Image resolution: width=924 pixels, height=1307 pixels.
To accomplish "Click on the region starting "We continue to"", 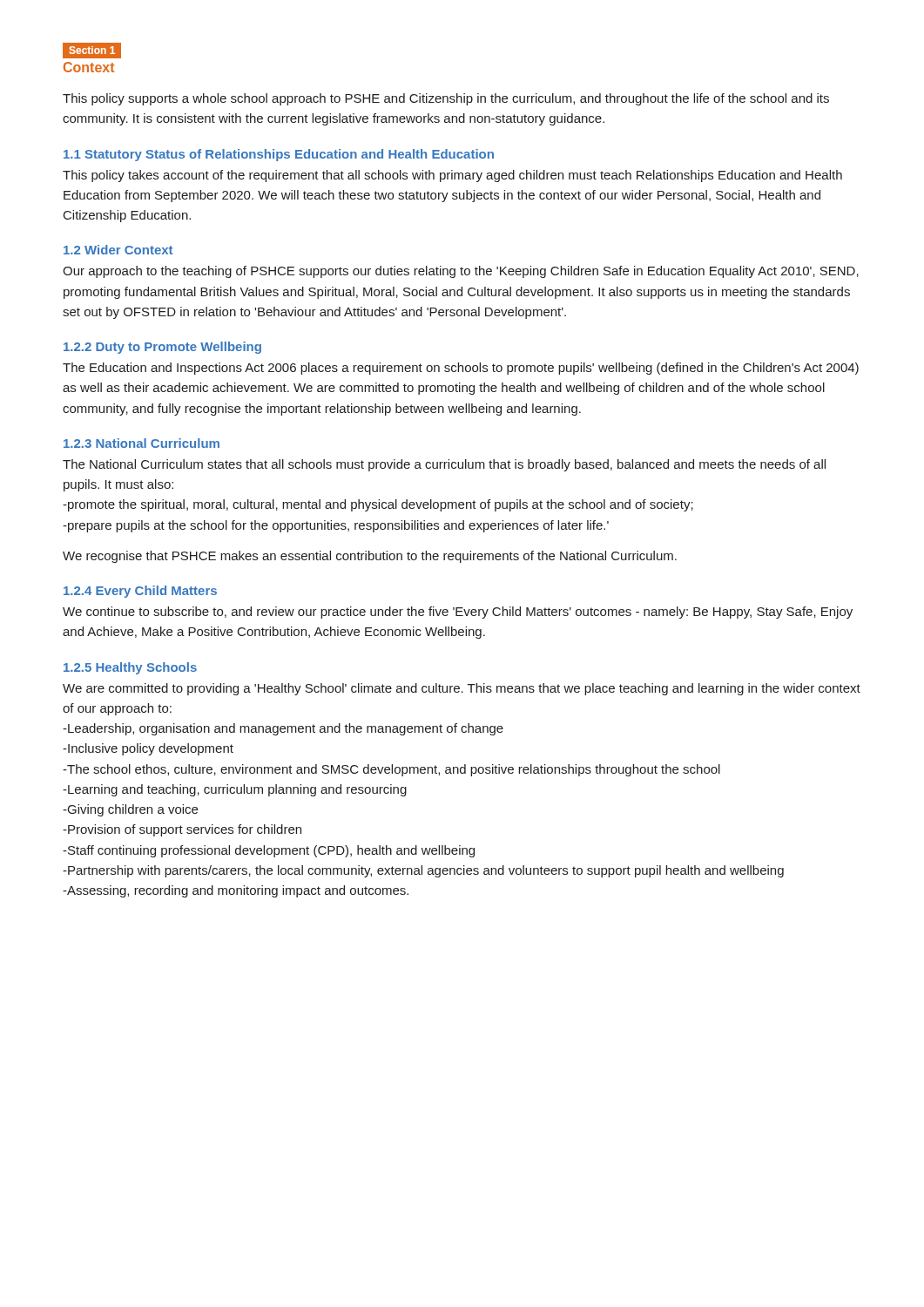I will [x=458, y=621].
